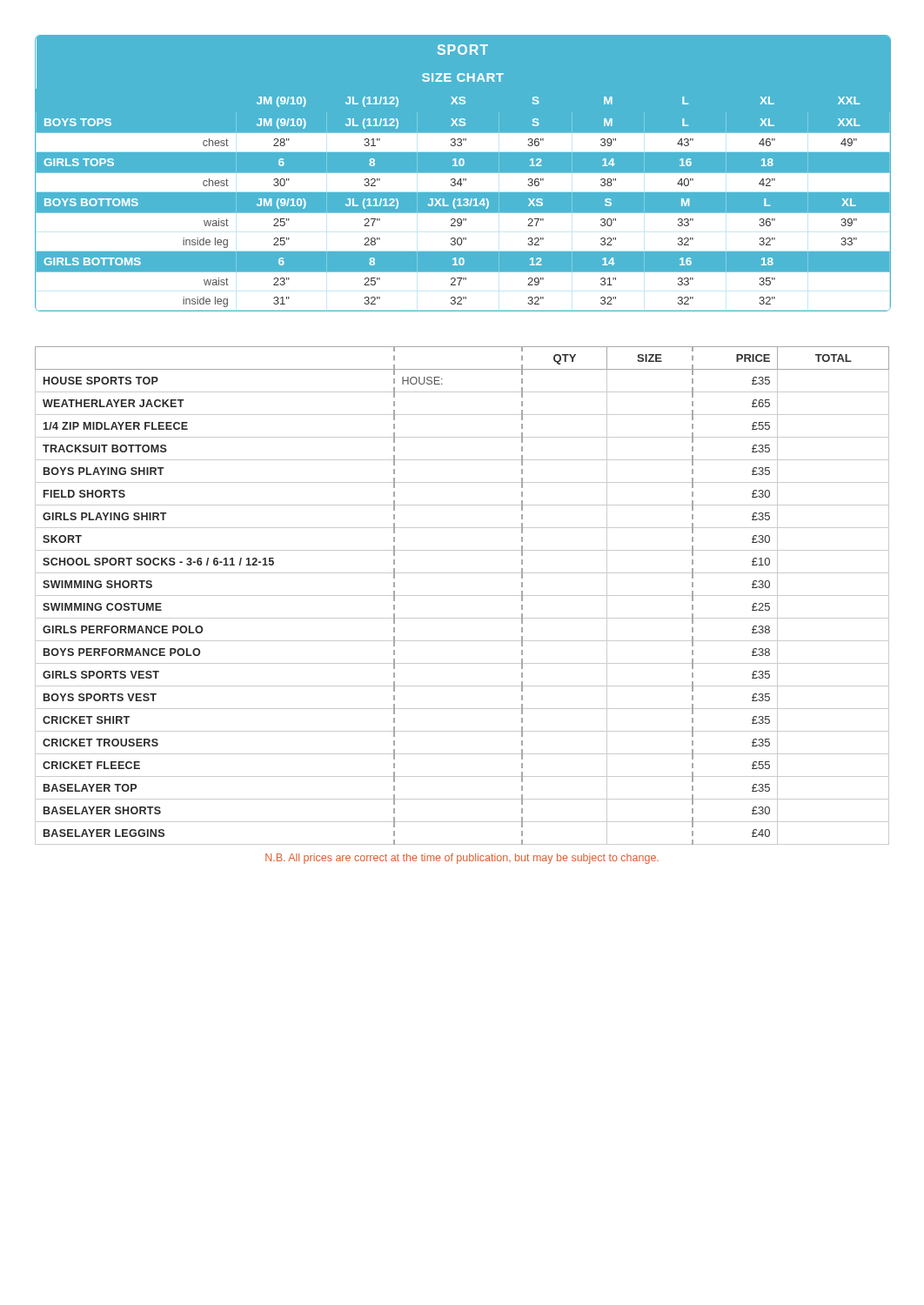The width and height of the screenshot is (924, 1305).
Task: Locate the block of text that opens with "N.B. All prices are correct at the"
Action: click(462, 858)
